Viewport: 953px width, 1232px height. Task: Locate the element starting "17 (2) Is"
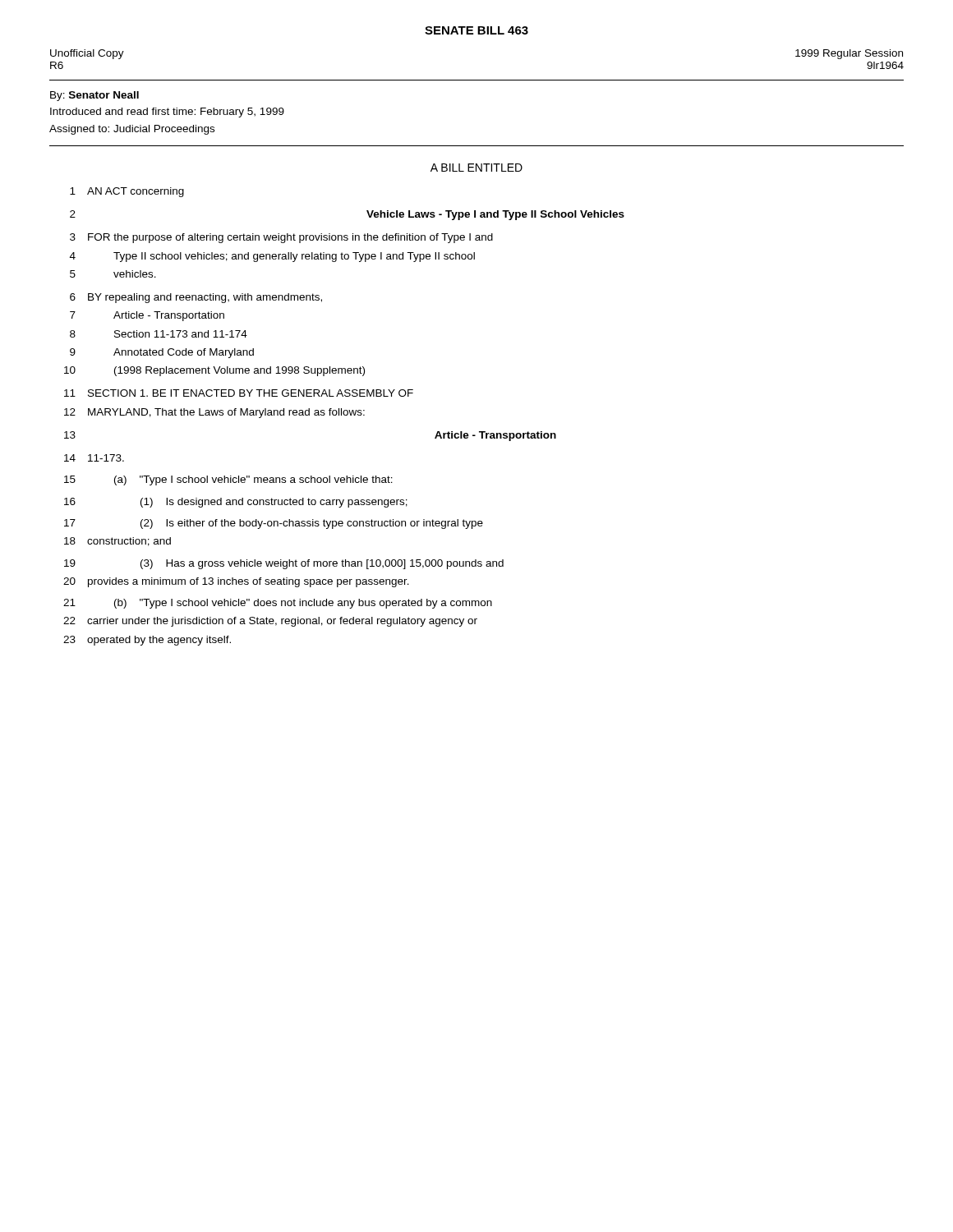point(476,532)
